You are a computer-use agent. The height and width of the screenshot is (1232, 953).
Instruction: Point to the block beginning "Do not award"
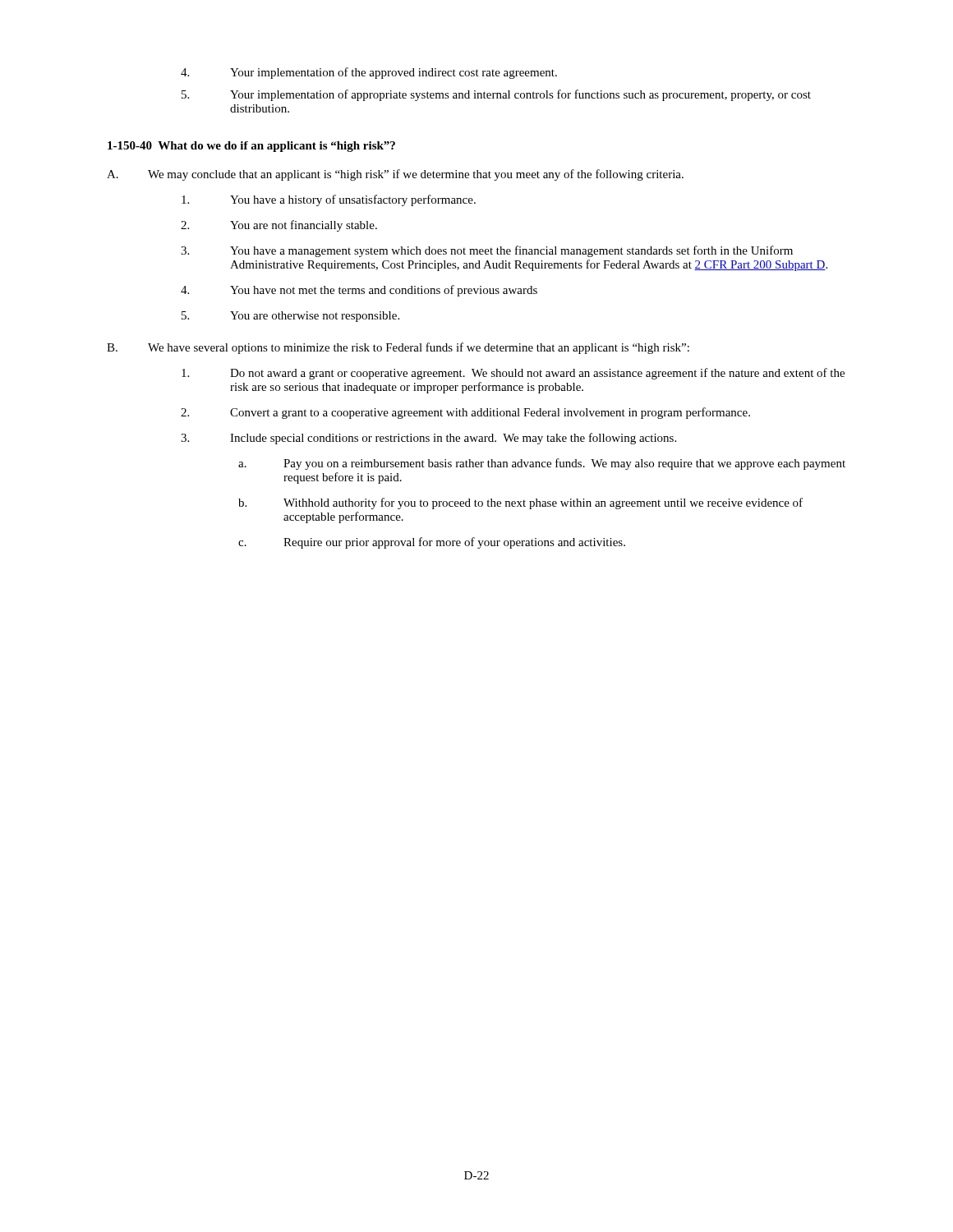[505, 380]
